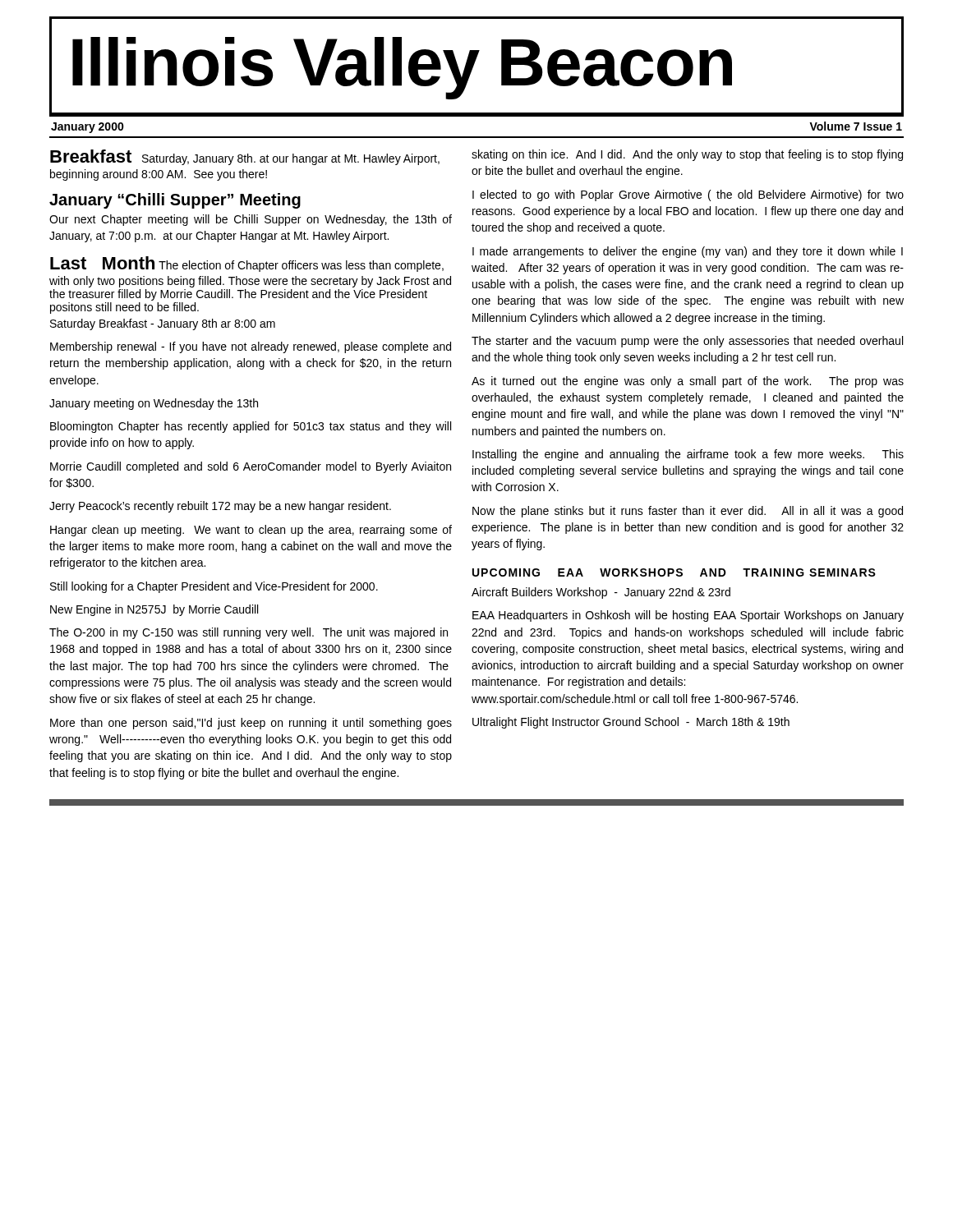
Task: Click on the text starting "Installing the engine"
Action: pos(688,471)
